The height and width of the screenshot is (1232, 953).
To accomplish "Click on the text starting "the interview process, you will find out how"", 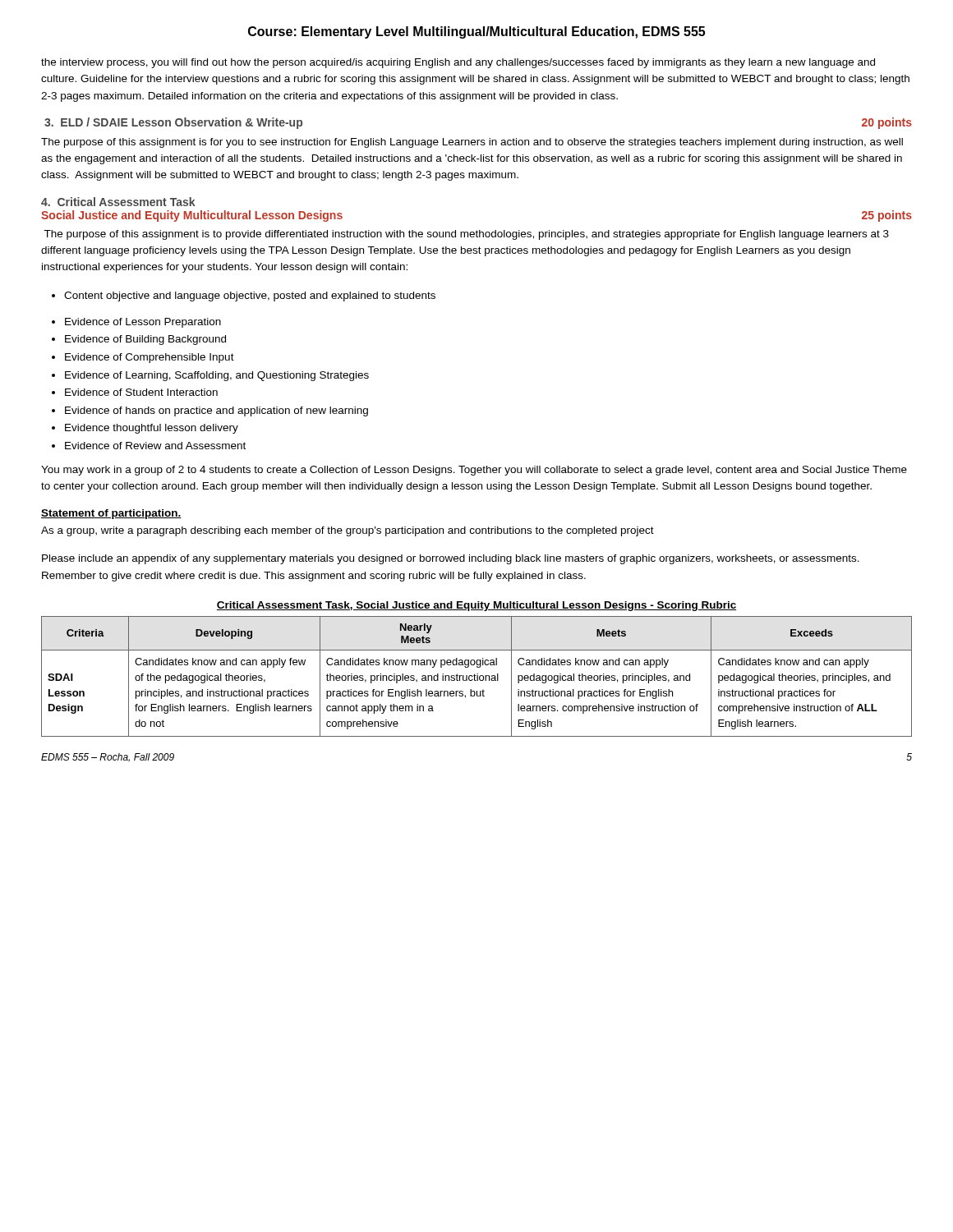I will point(476,79).
